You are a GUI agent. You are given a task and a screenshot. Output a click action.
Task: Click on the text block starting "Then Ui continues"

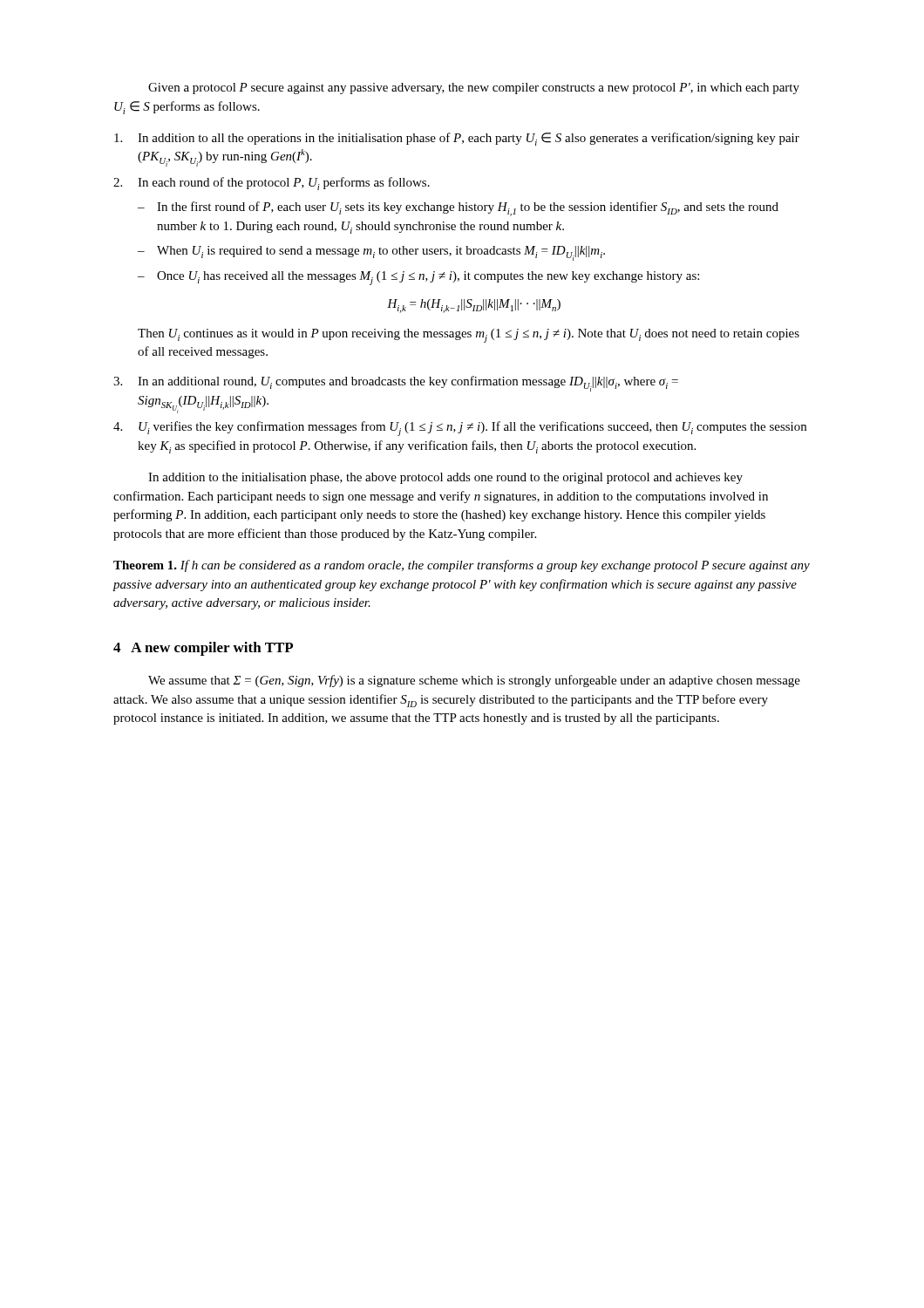point(469,342)
